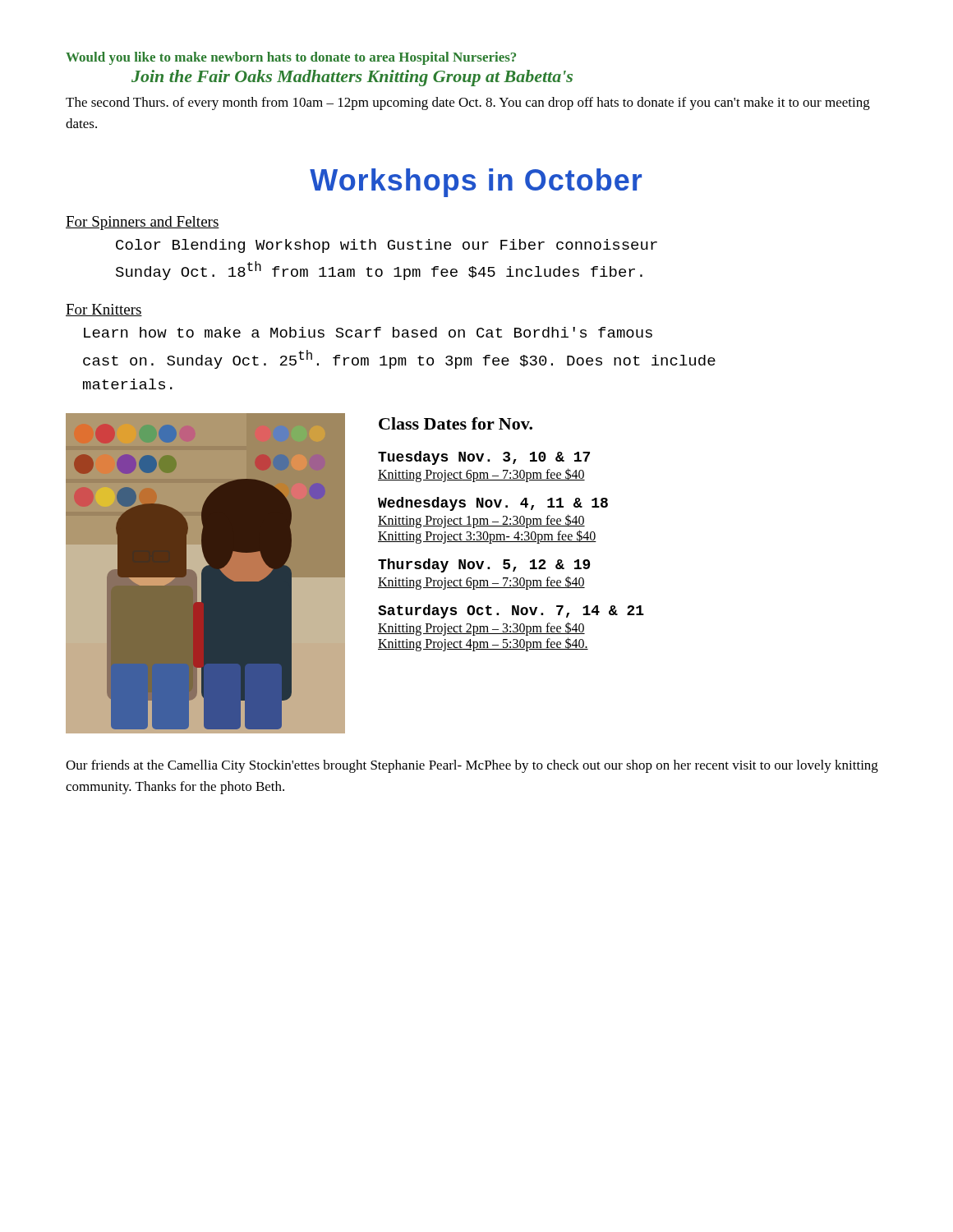Find the list item that says "Thursday Nov. 5, 12 &"
Viewport: 953px width, 1232px height.
[x=484, y=565]
